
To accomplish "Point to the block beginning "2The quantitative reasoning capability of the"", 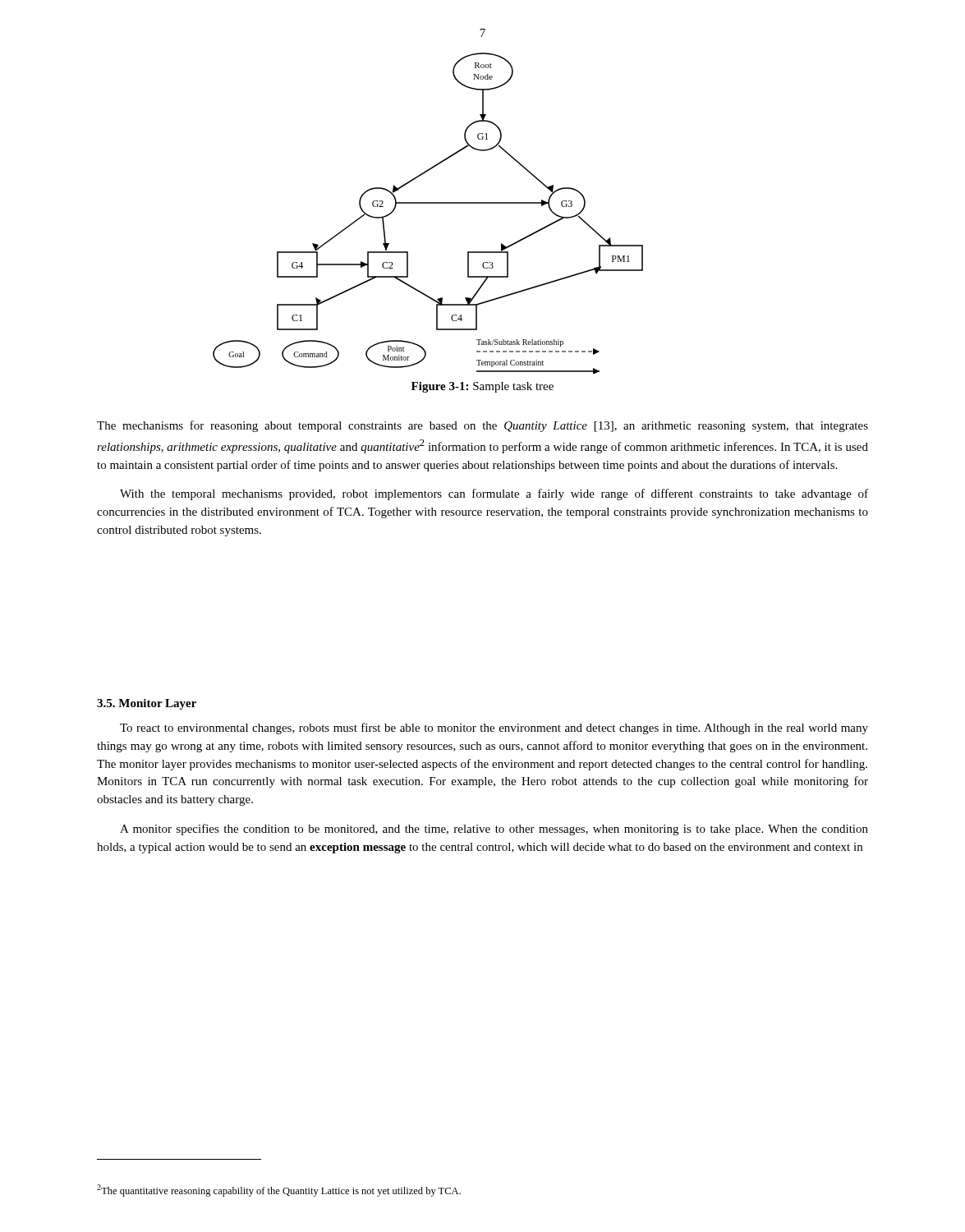I will tap(279, 1190).
